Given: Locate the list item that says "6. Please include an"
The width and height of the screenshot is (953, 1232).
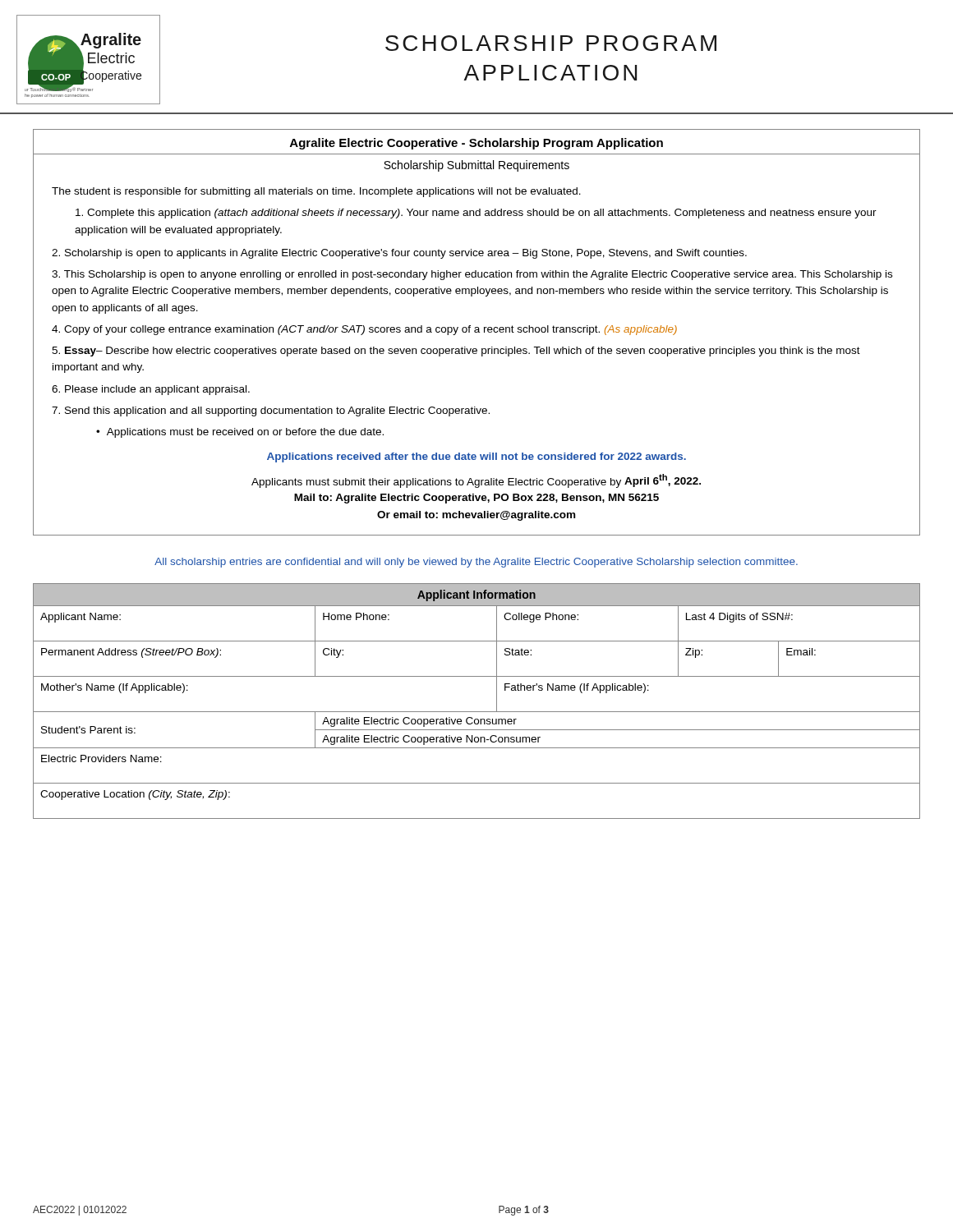Looking at the screenshot, I should point(151,390).
